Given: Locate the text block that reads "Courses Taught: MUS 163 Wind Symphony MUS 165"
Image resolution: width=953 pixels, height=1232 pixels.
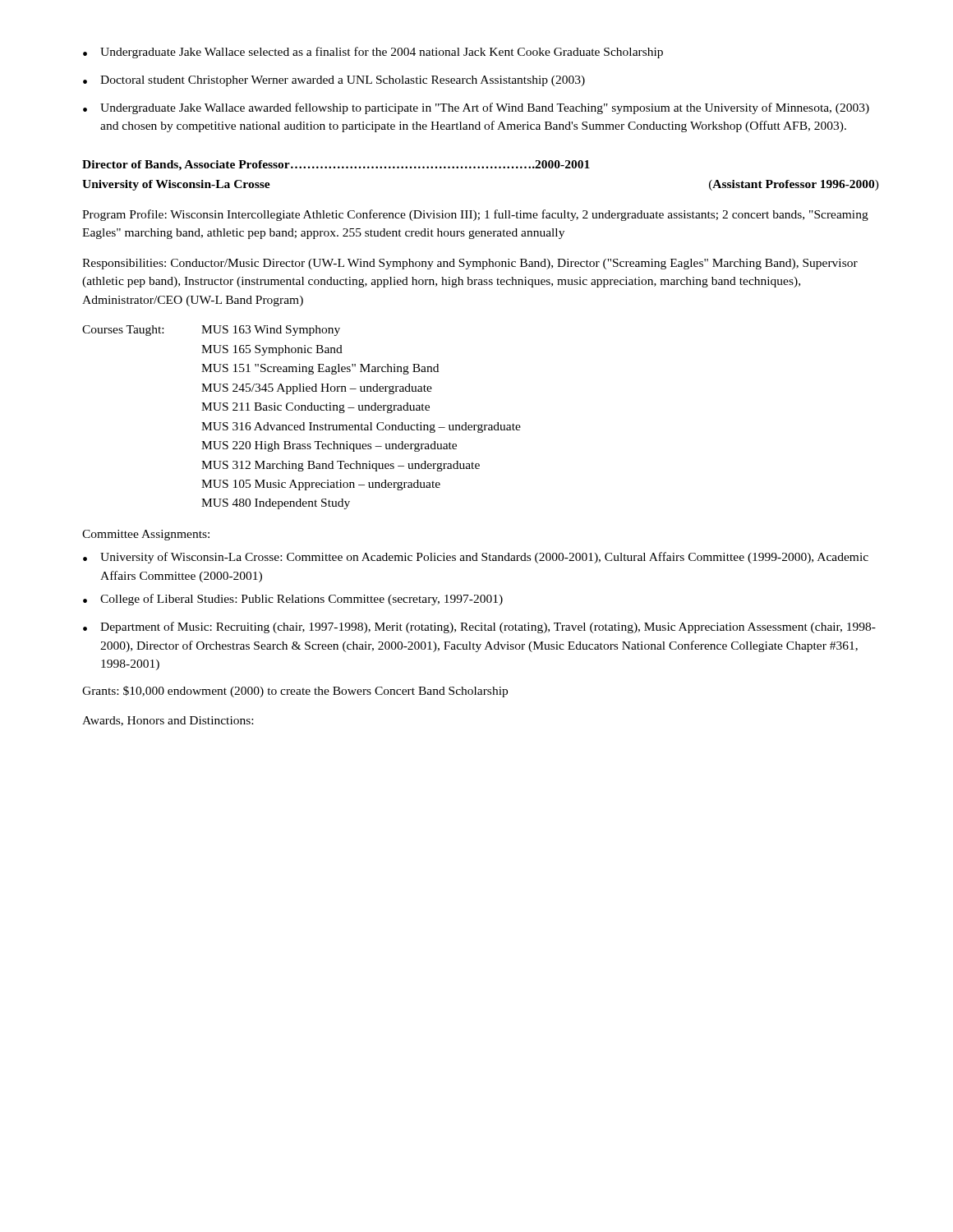Looking at the screenshot, I should (x=481, y=417).
